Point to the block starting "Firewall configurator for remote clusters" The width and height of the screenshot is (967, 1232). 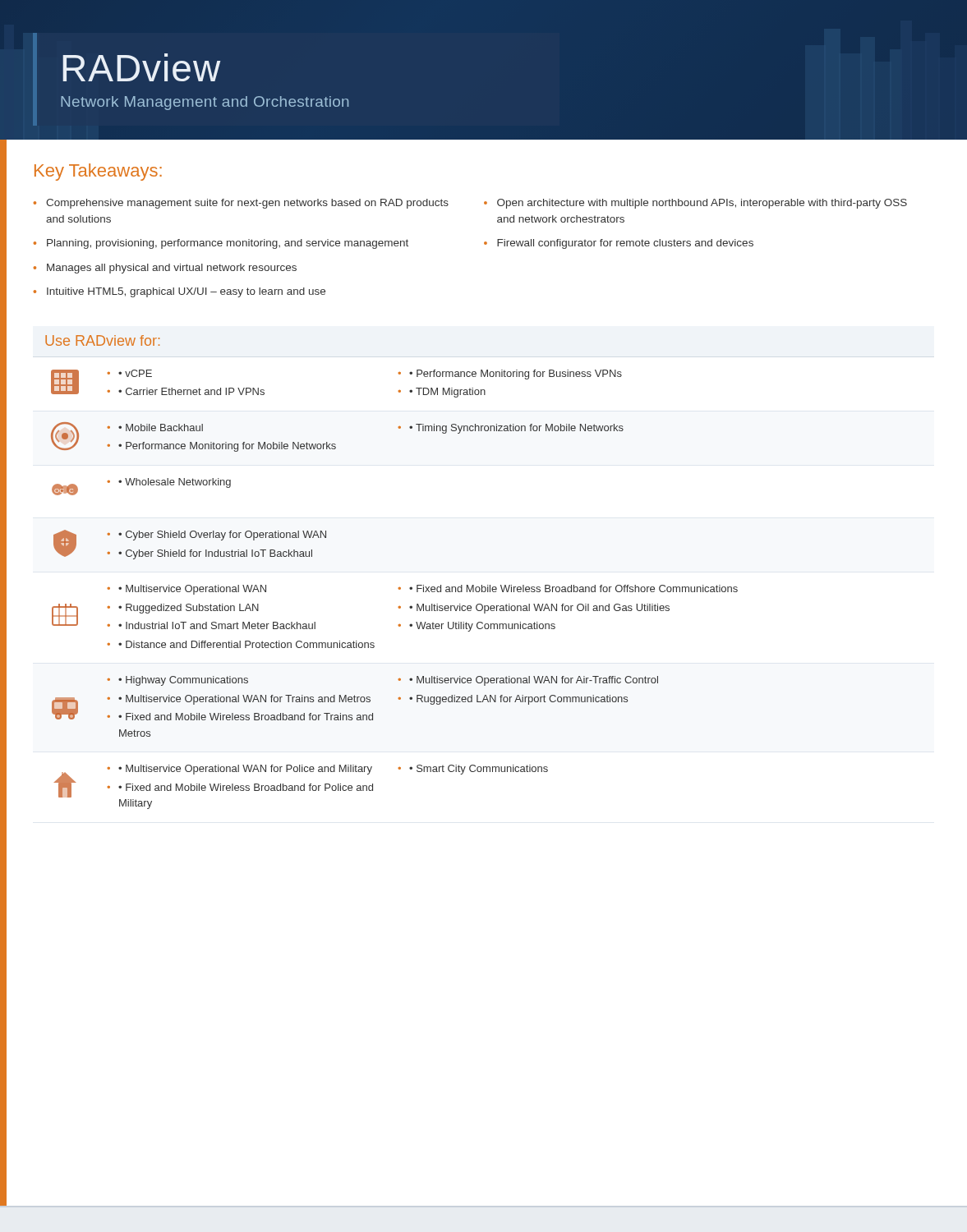[x=699, y=243]
